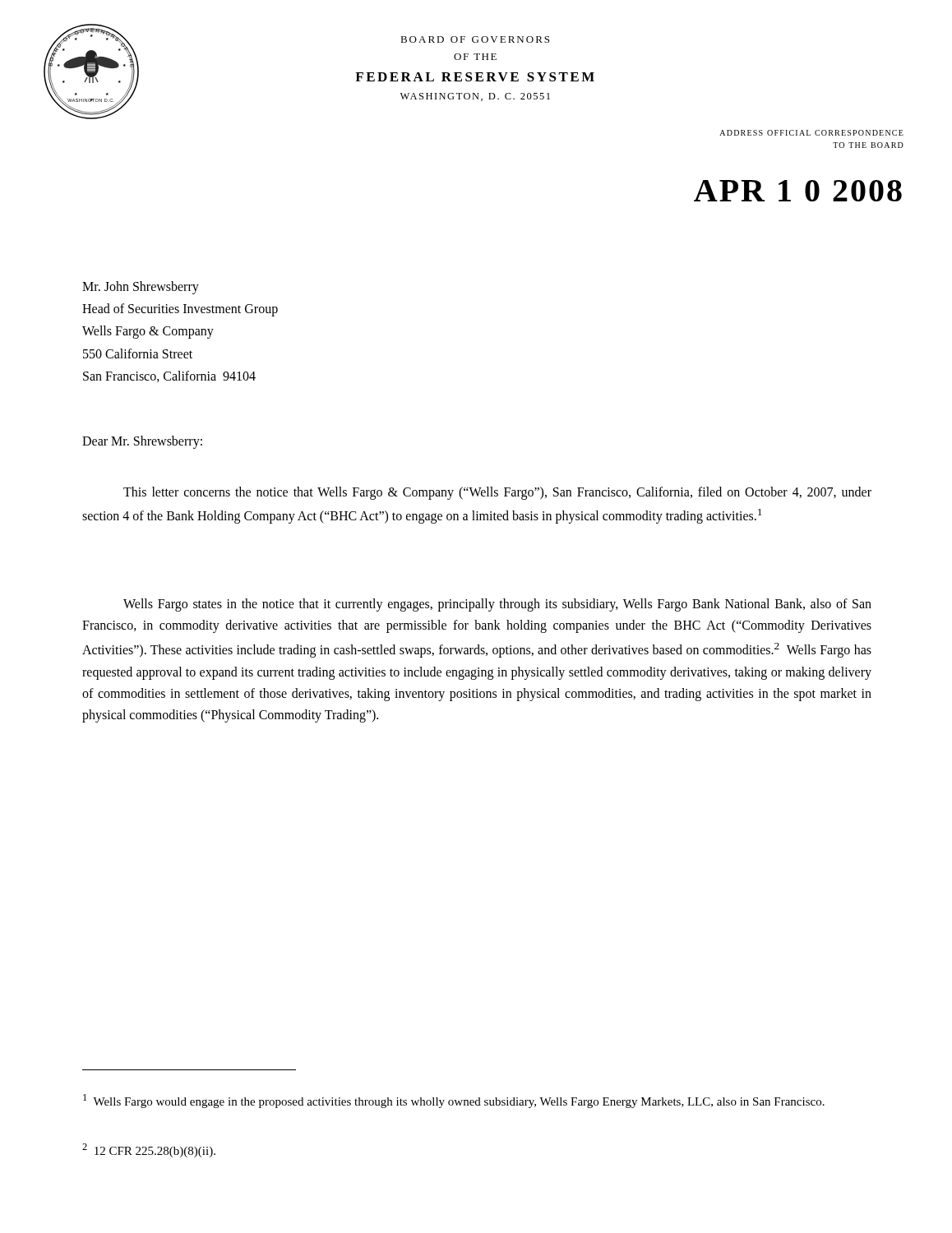
Task: Point to the block beginning "1 Wells Fargo would"
Action: [x=454, y=1100]
